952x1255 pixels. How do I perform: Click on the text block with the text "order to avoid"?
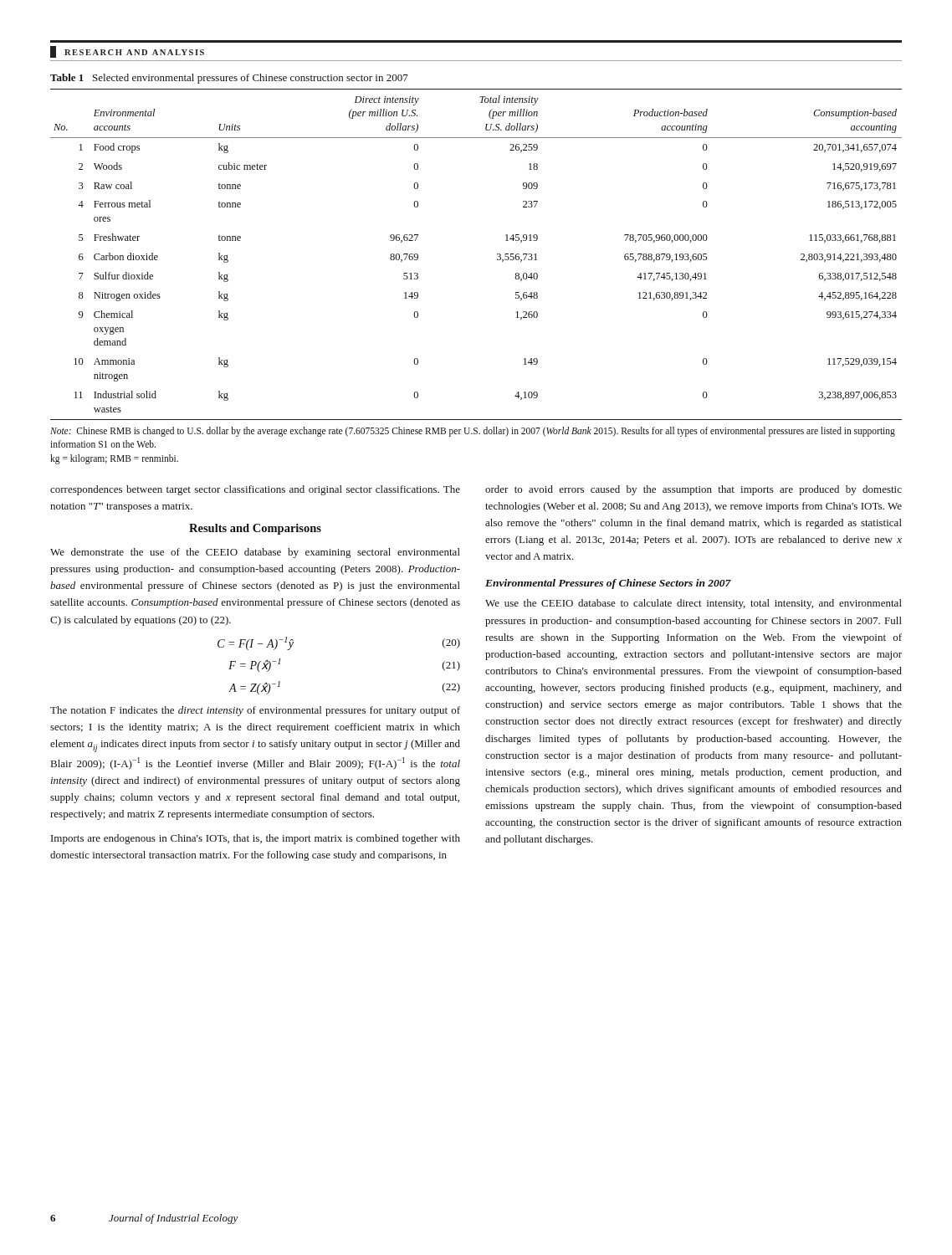694,523
